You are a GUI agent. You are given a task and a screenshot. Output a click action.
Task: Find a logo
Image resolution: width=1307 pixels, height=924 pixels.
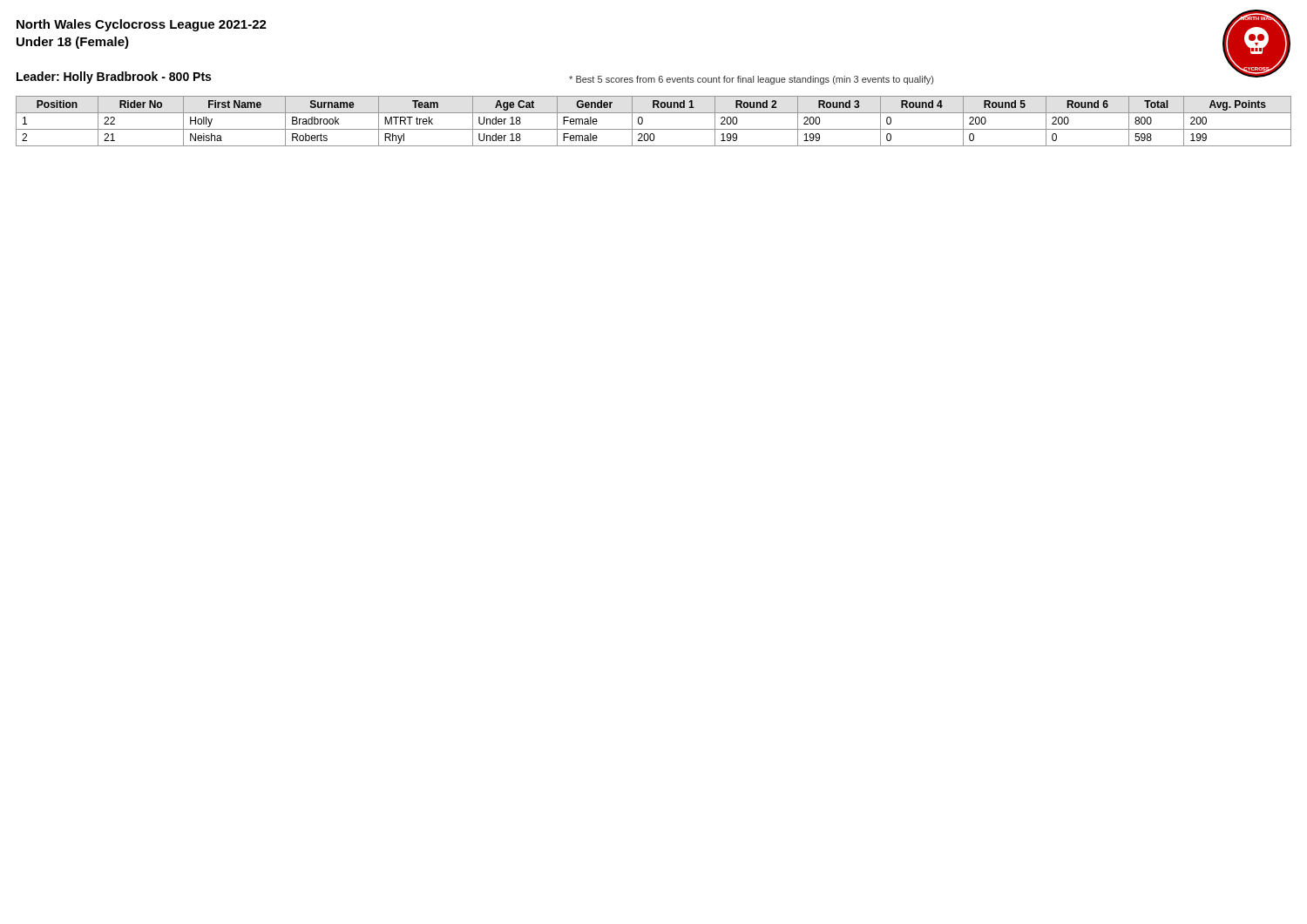[x=1256, y=44]
